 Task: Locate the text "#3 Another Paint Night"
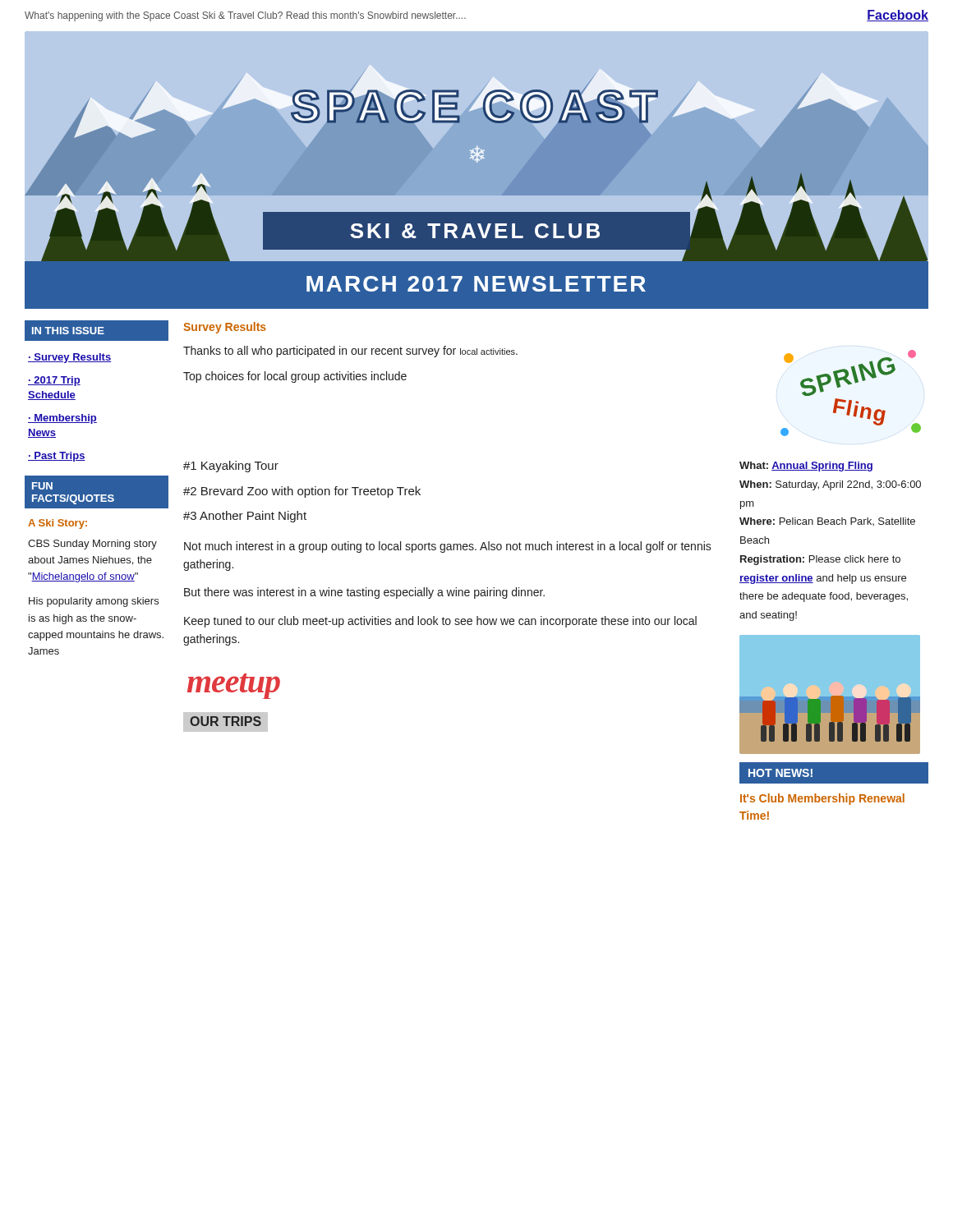(x=245, y=515)
